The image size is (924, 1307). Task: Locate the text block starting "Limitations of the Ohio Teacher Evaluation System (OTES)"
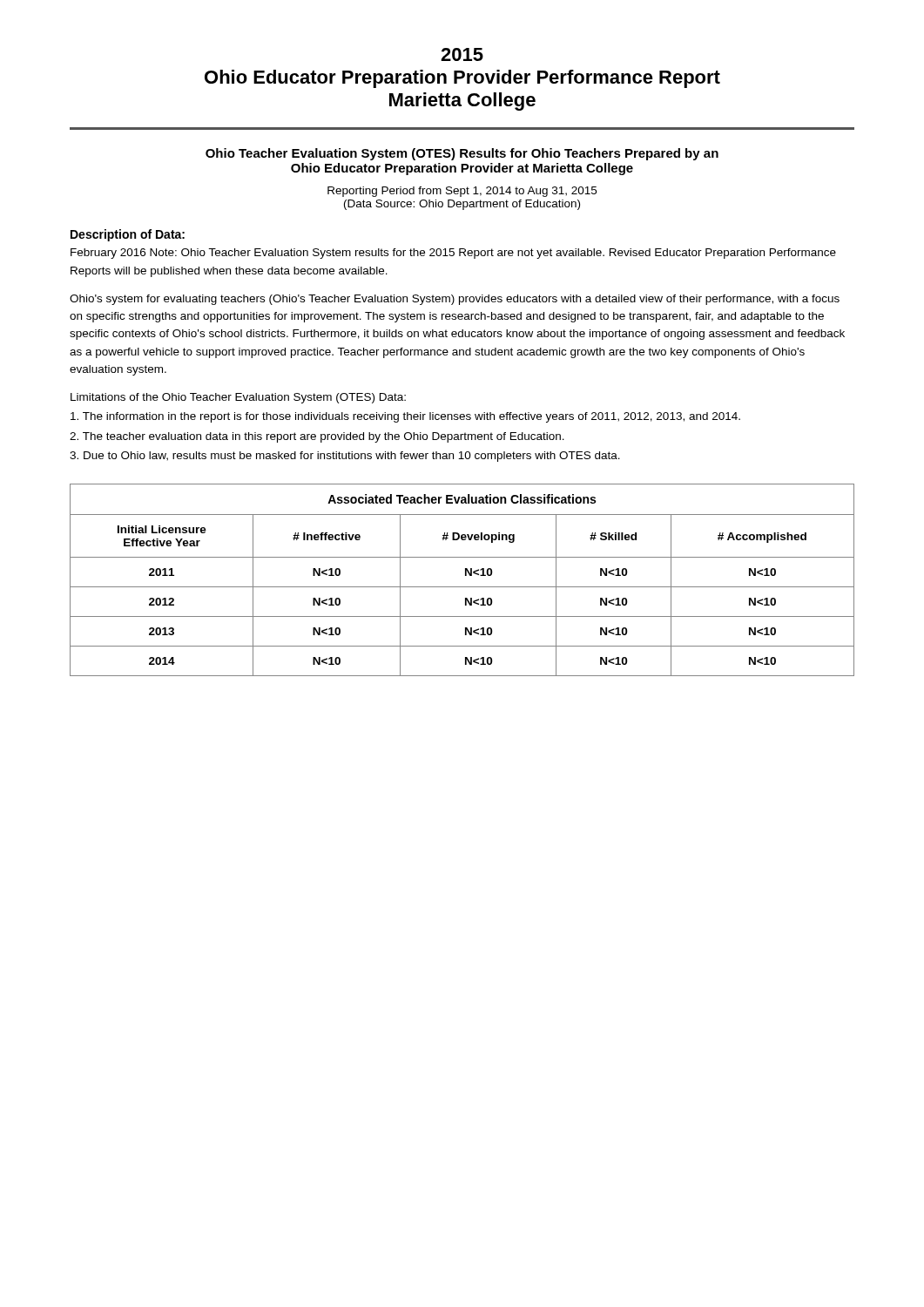pyautogui.click(x=238, y=397)
